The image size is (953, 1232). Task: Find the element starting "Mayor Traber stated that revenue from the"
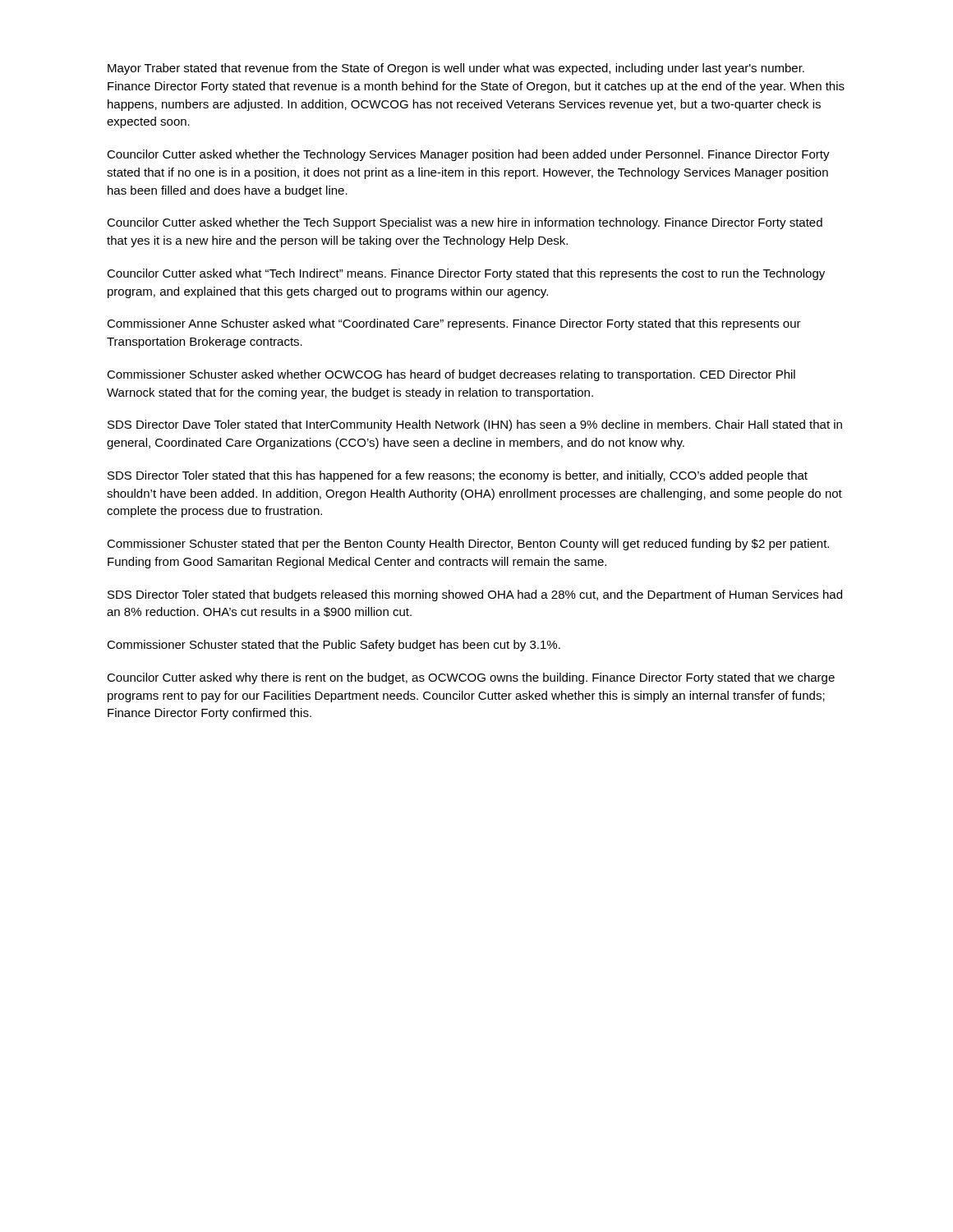click(476, 95)
